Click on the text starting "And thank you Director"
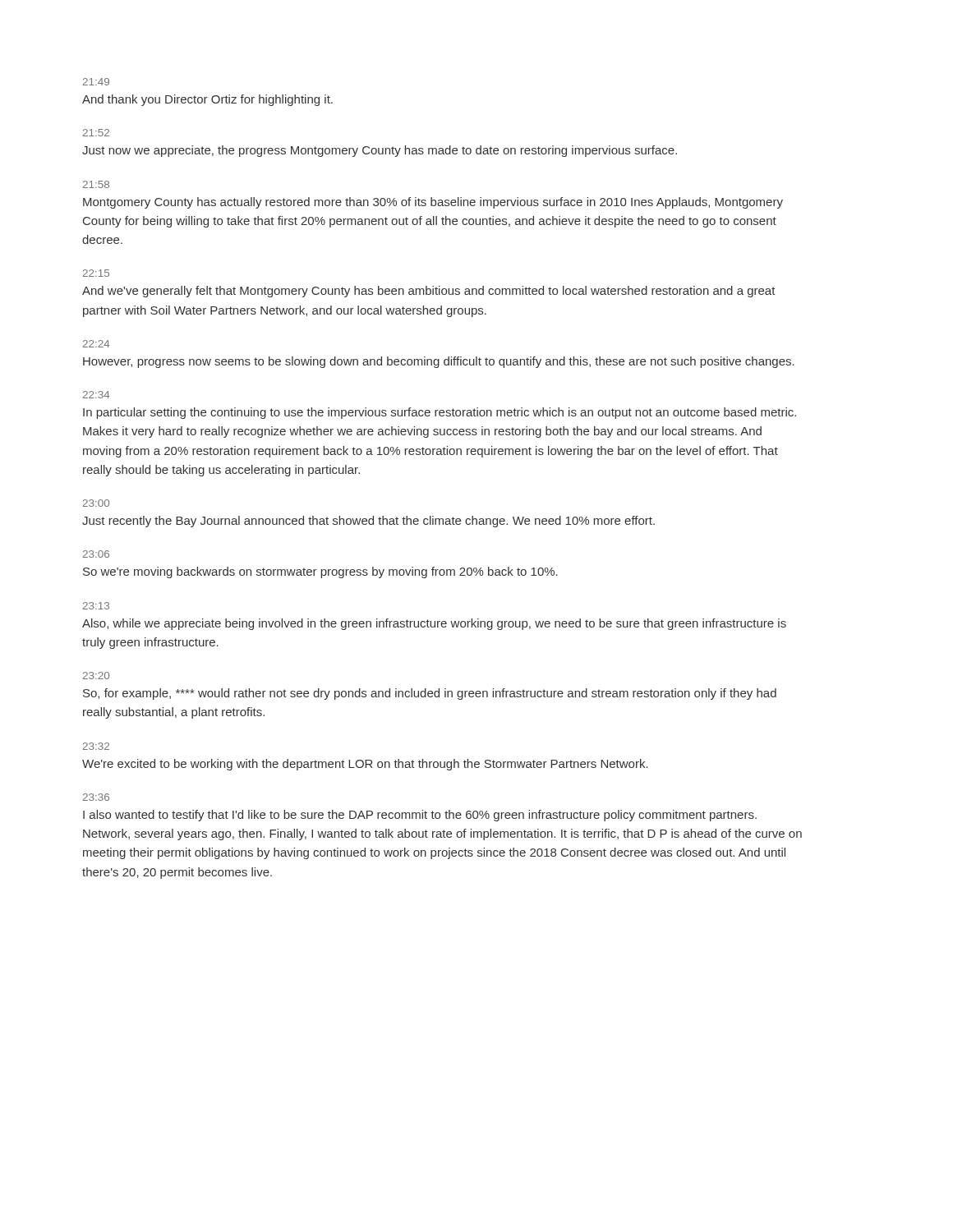Viewport: 953px width, 1232px height. click(208, 99)
